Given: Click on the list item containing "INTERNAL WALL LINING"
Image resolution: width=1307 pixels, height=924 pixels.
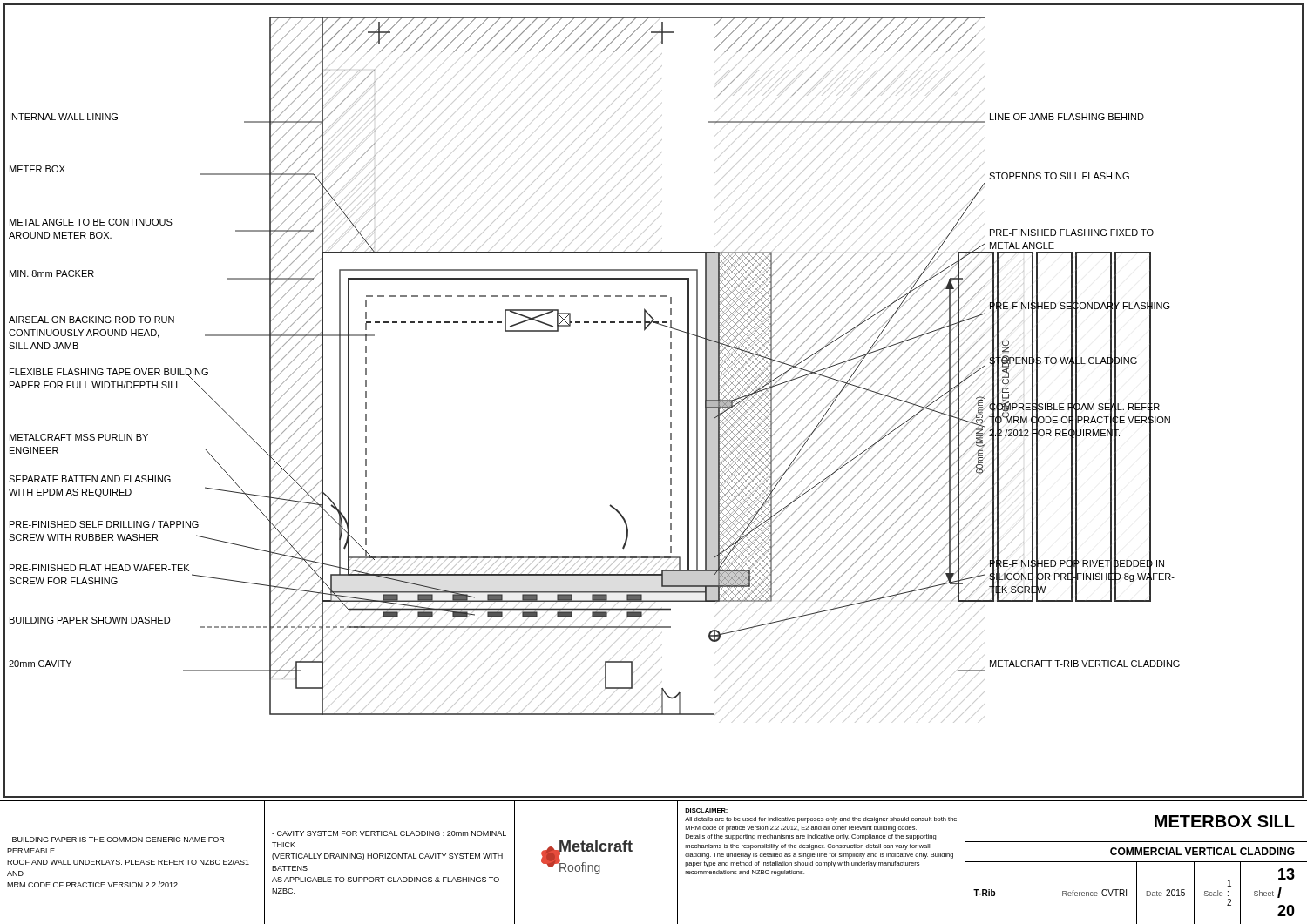Looking at the screenshot, I should 64,117.
